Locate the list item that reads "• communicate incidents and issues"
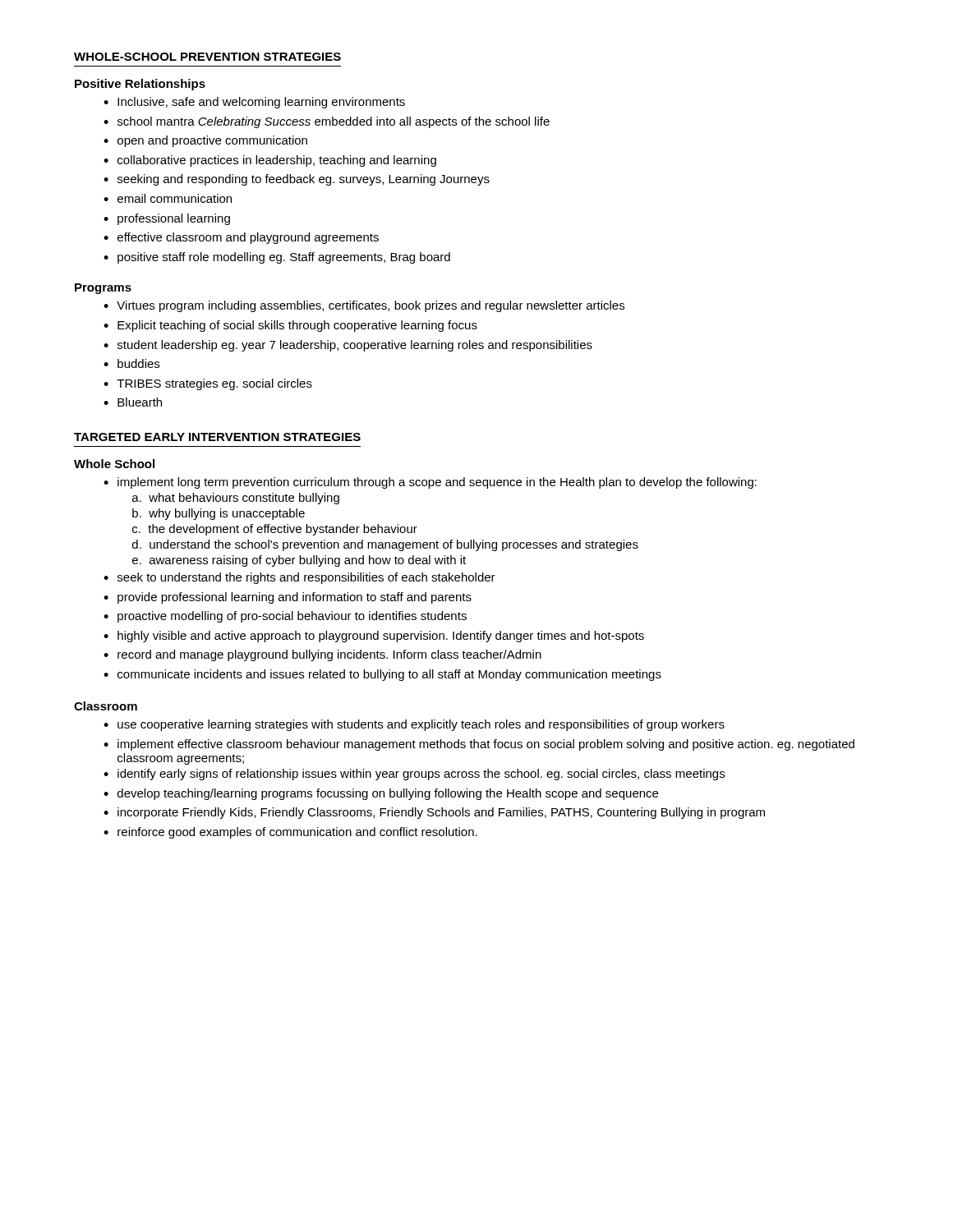This screenshot has width=953, height=1232. [382, 676]
